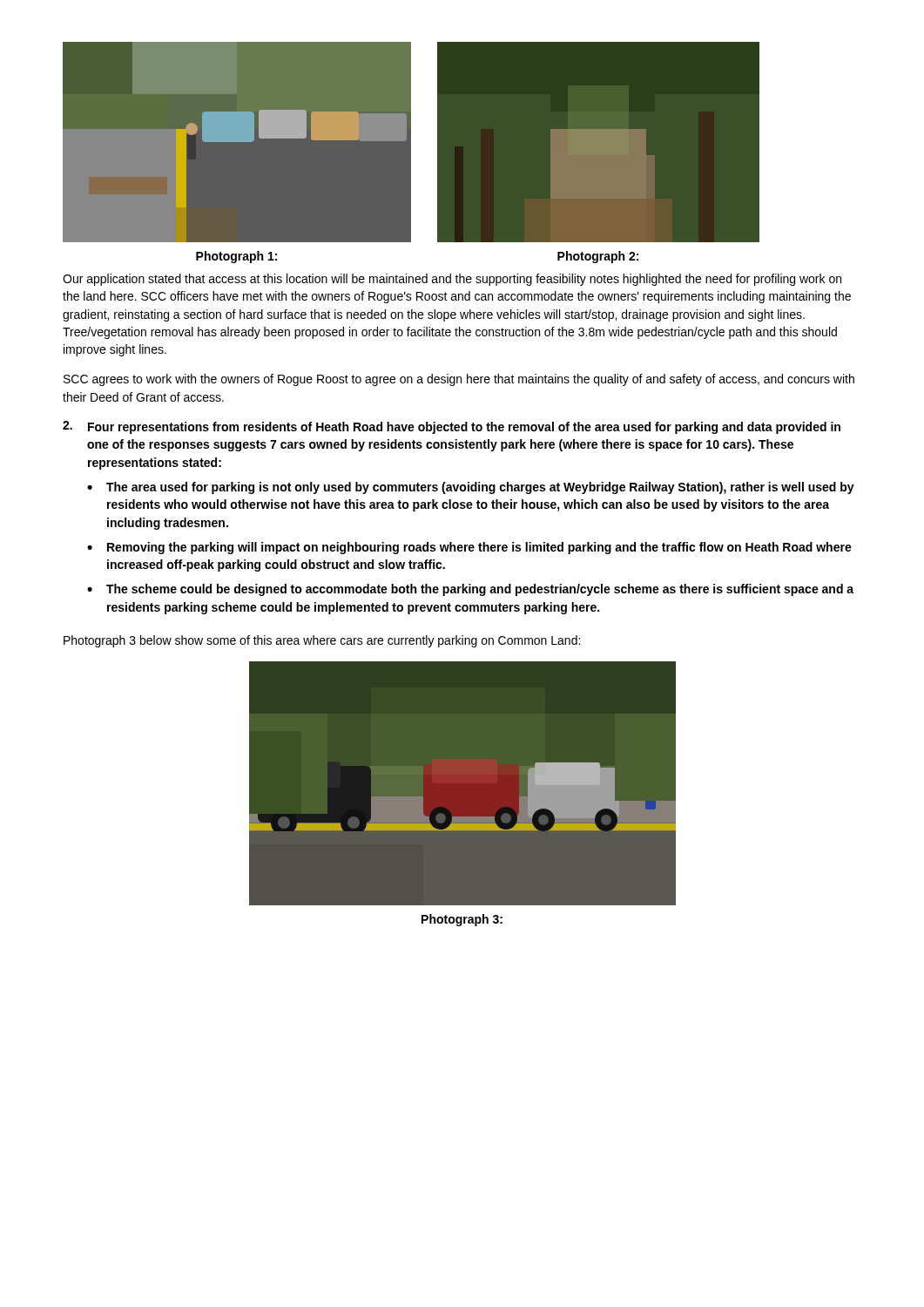Find "Photograph 3:" on this page

462,920
